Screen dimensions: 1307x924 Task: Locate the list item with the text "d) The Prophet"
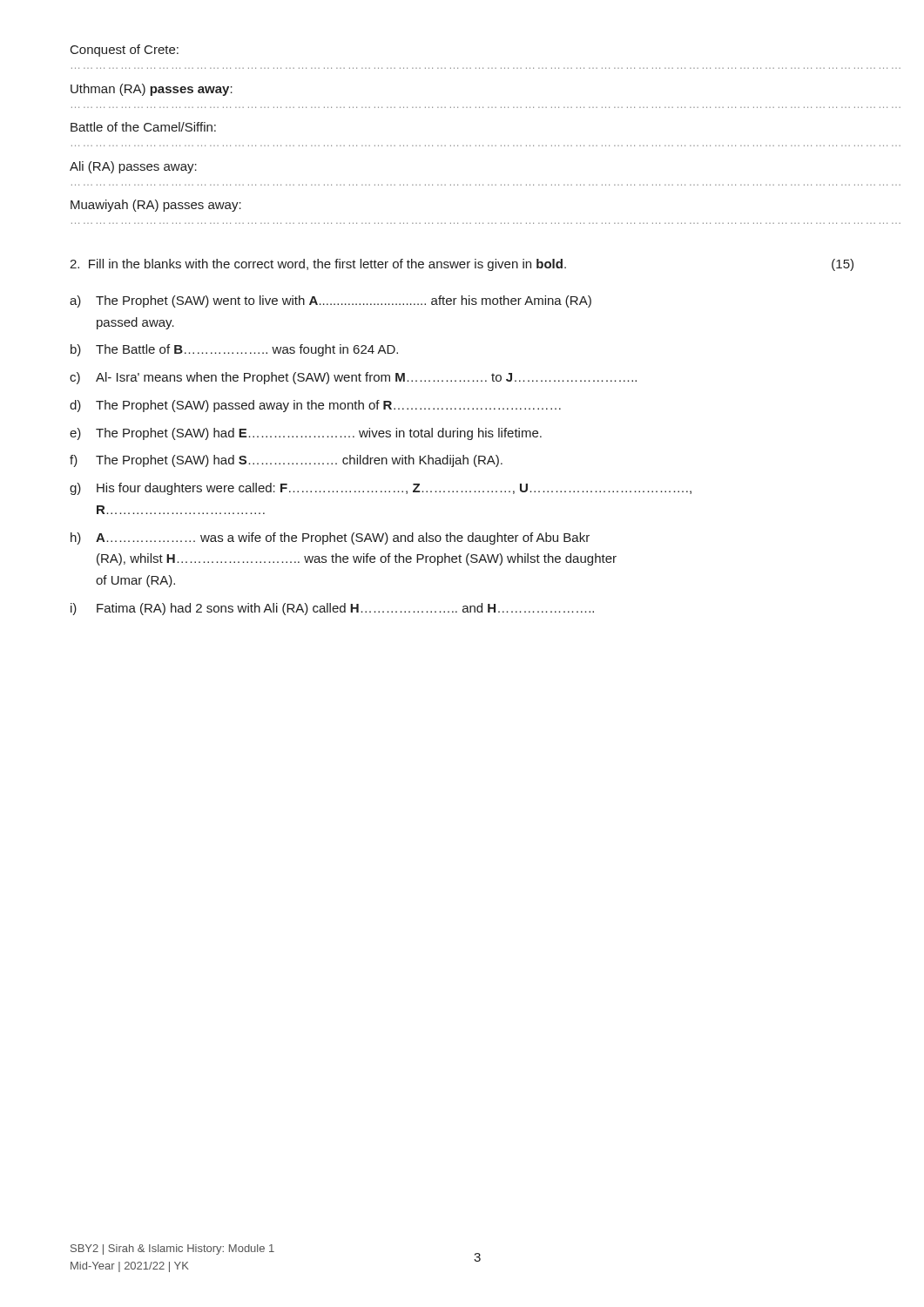click(462, 405)
